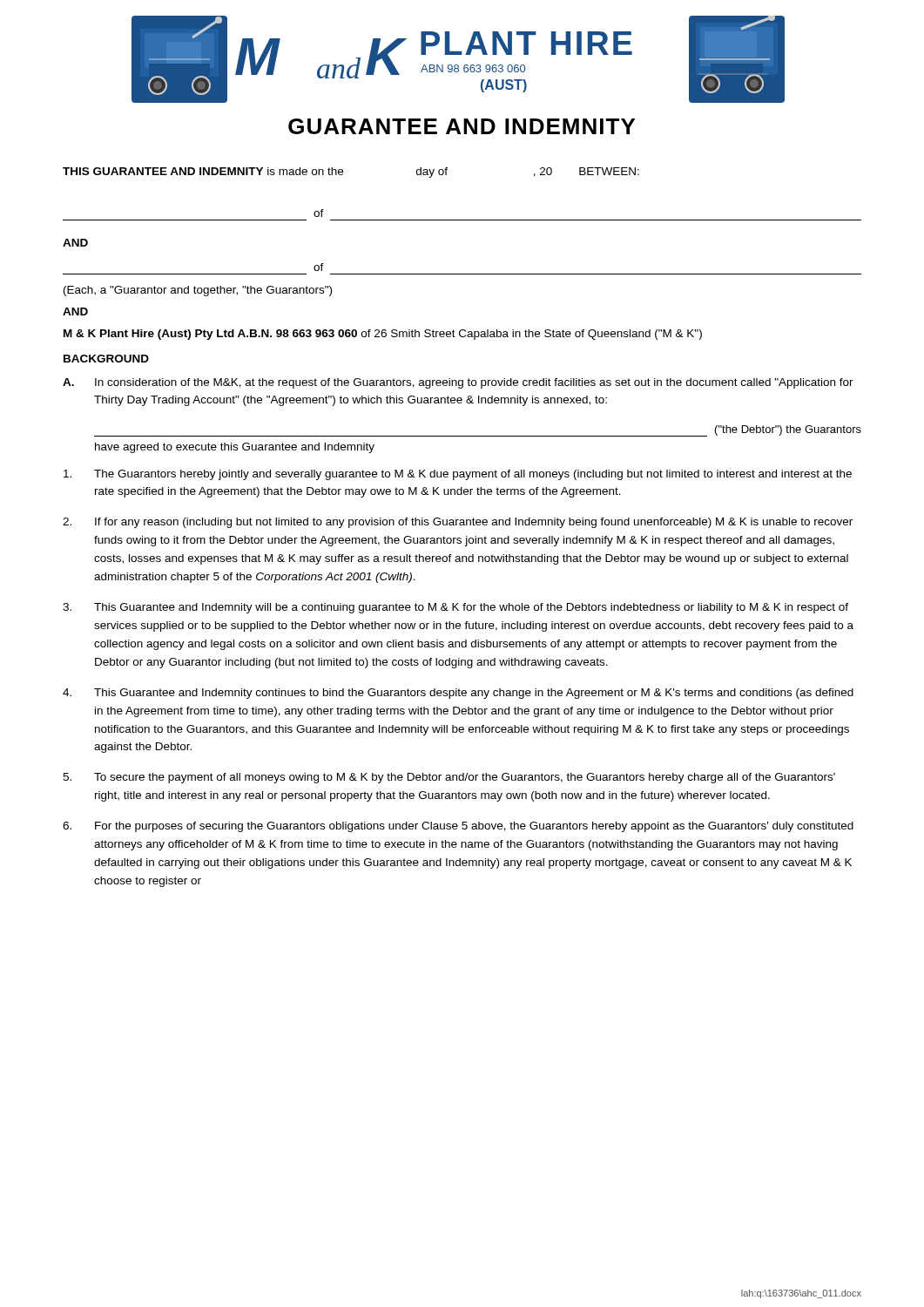Point to the block beginning "THIS GUARANTEE AND INDEMNITY is"
This screenshot has width=924, height=1307.
[x=351, y=171]
